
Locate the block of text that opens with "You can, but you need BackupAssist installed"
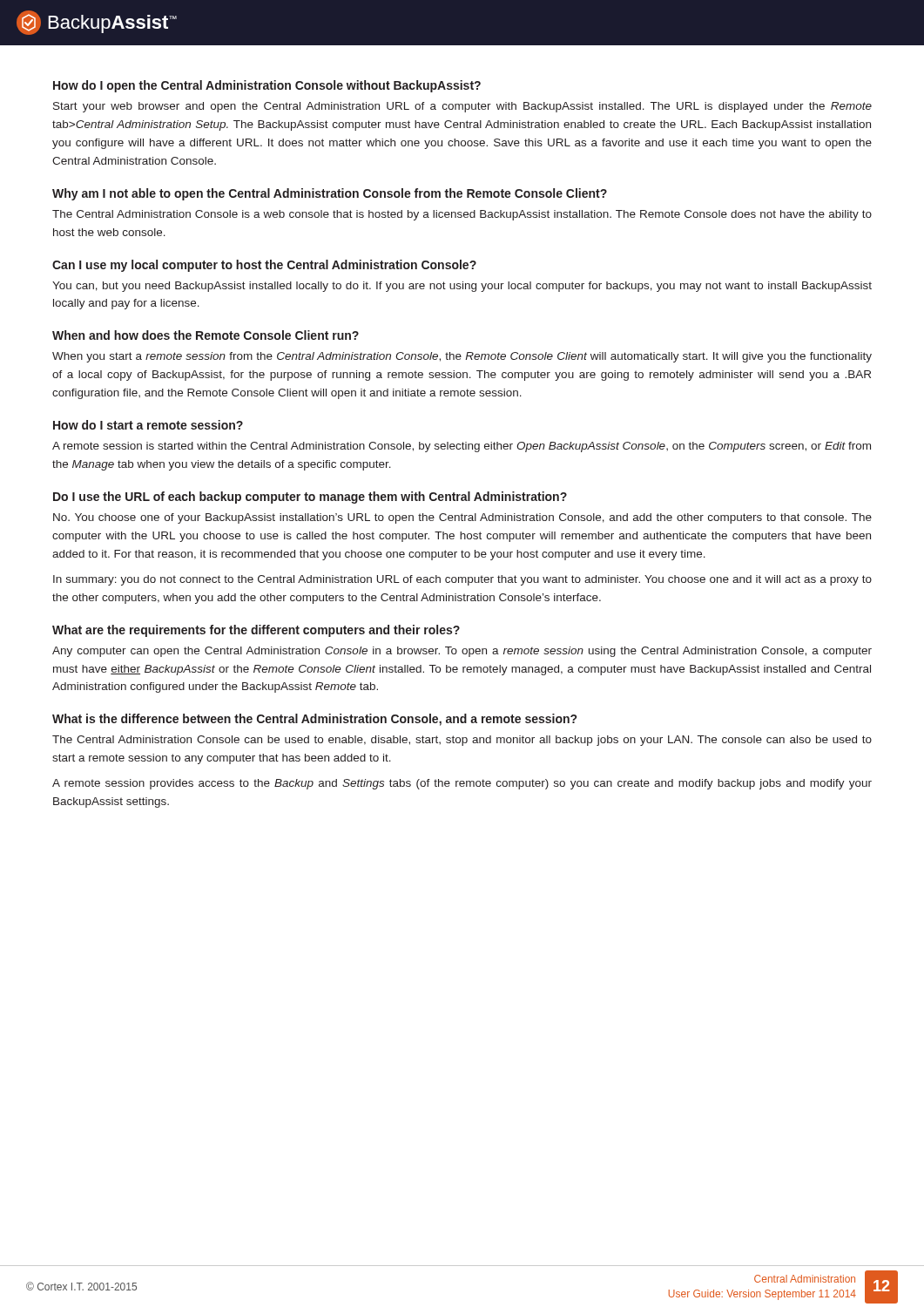(462, 294)
